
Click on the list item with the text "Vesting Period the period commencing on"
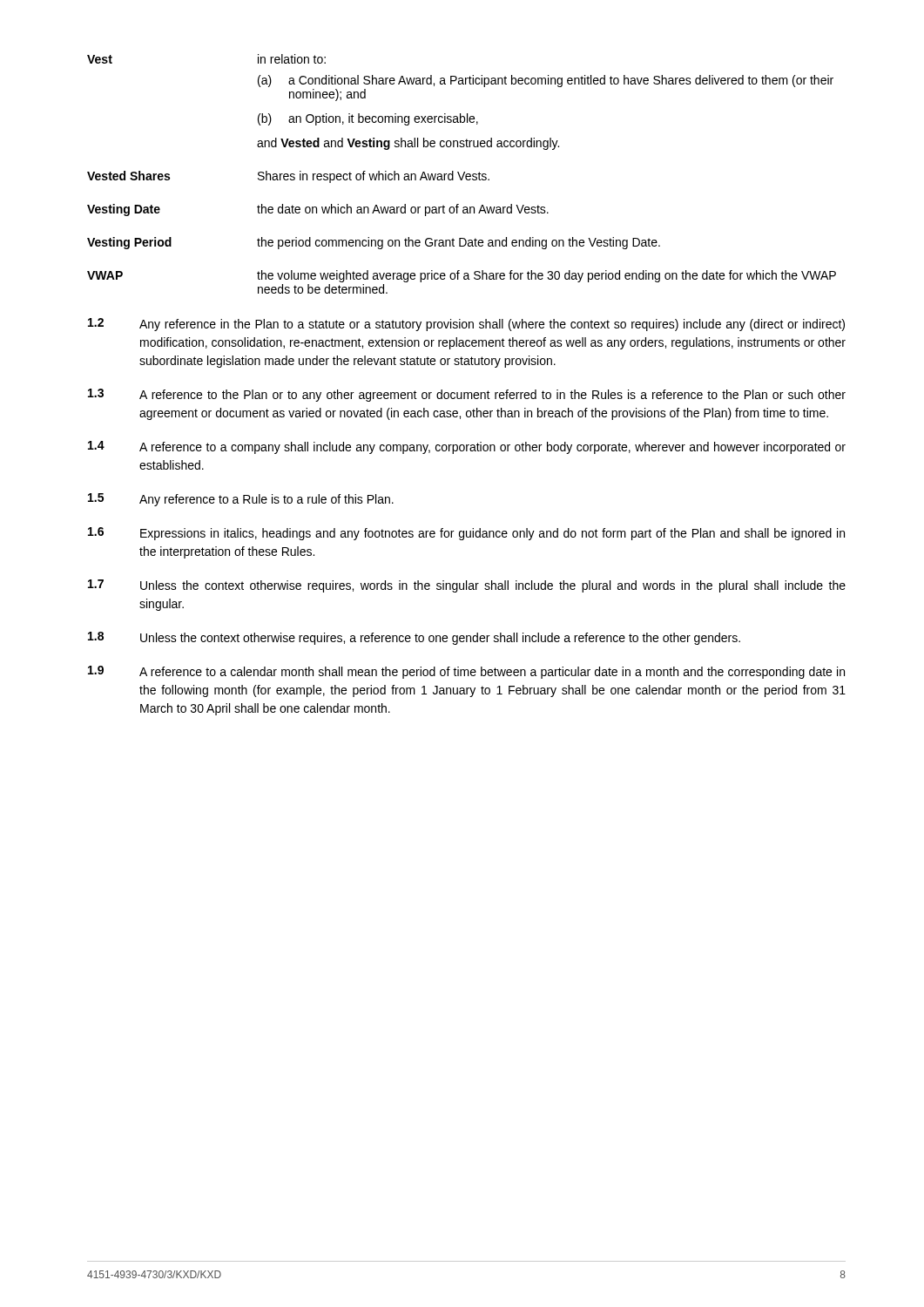[x=466, y=246]
